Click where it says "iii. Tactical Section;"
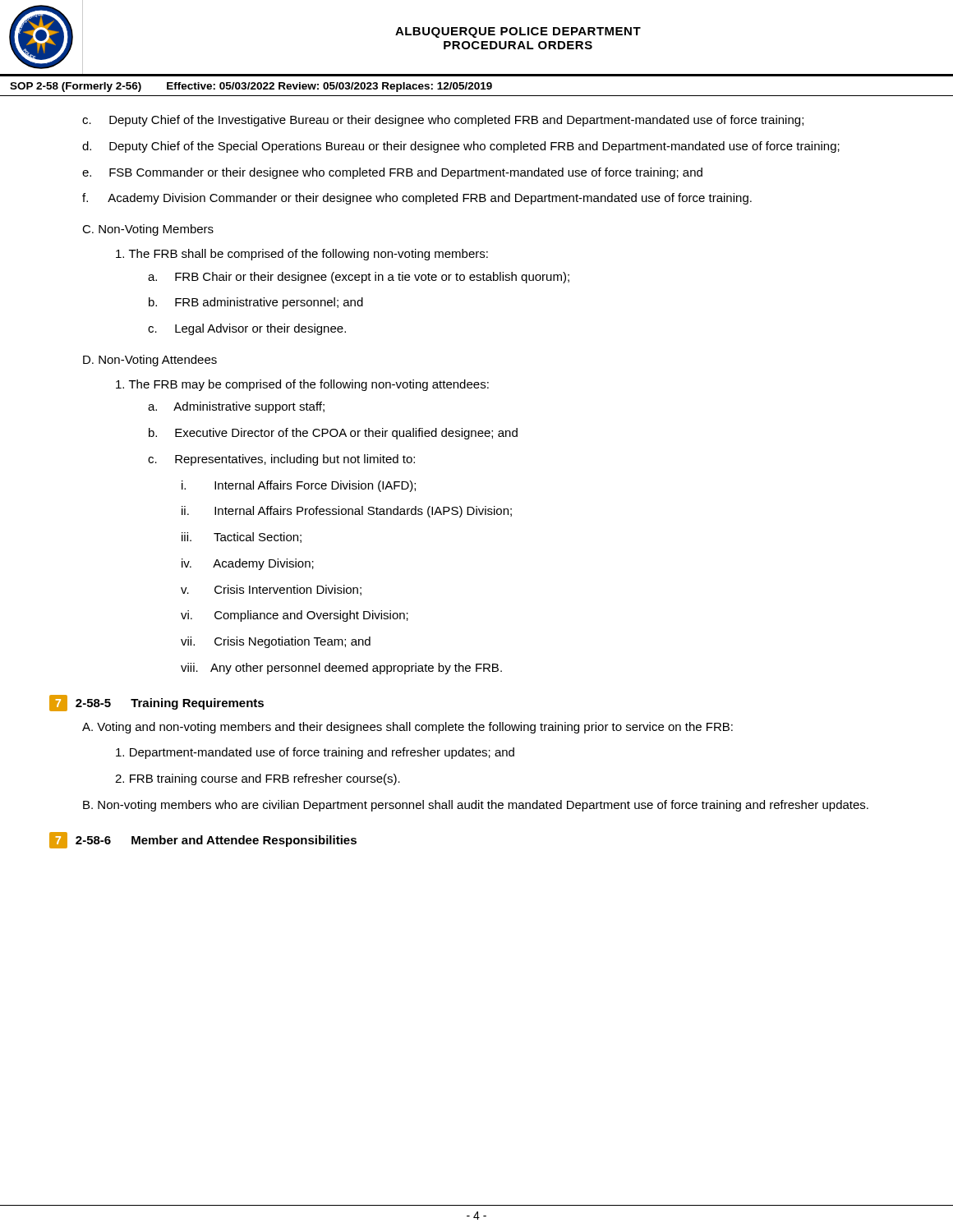This screenshot has width=953, height=1232. pyautogui.click(x=242, y=537)
